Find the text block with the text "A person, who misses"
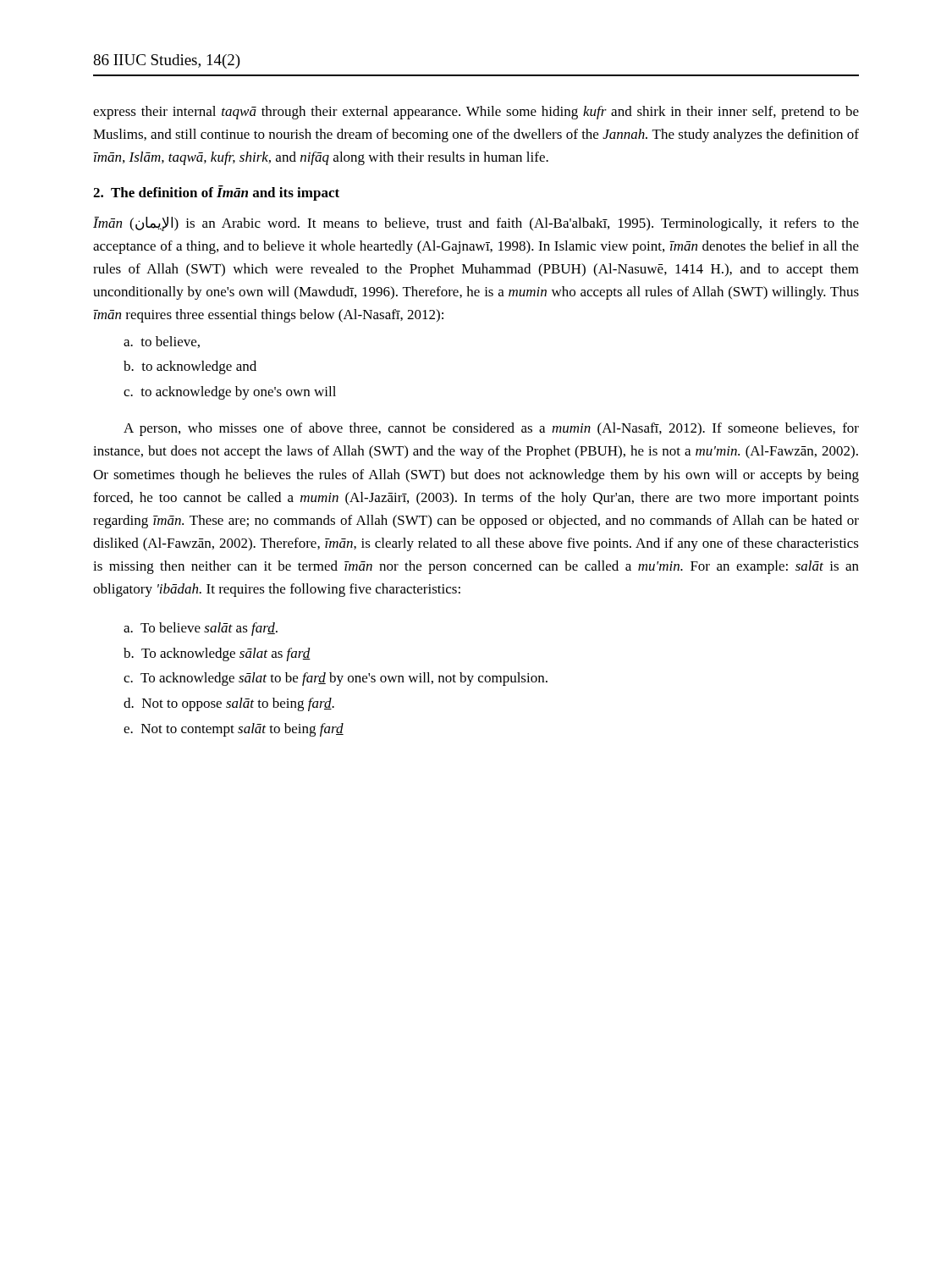 tap(476, 509)
